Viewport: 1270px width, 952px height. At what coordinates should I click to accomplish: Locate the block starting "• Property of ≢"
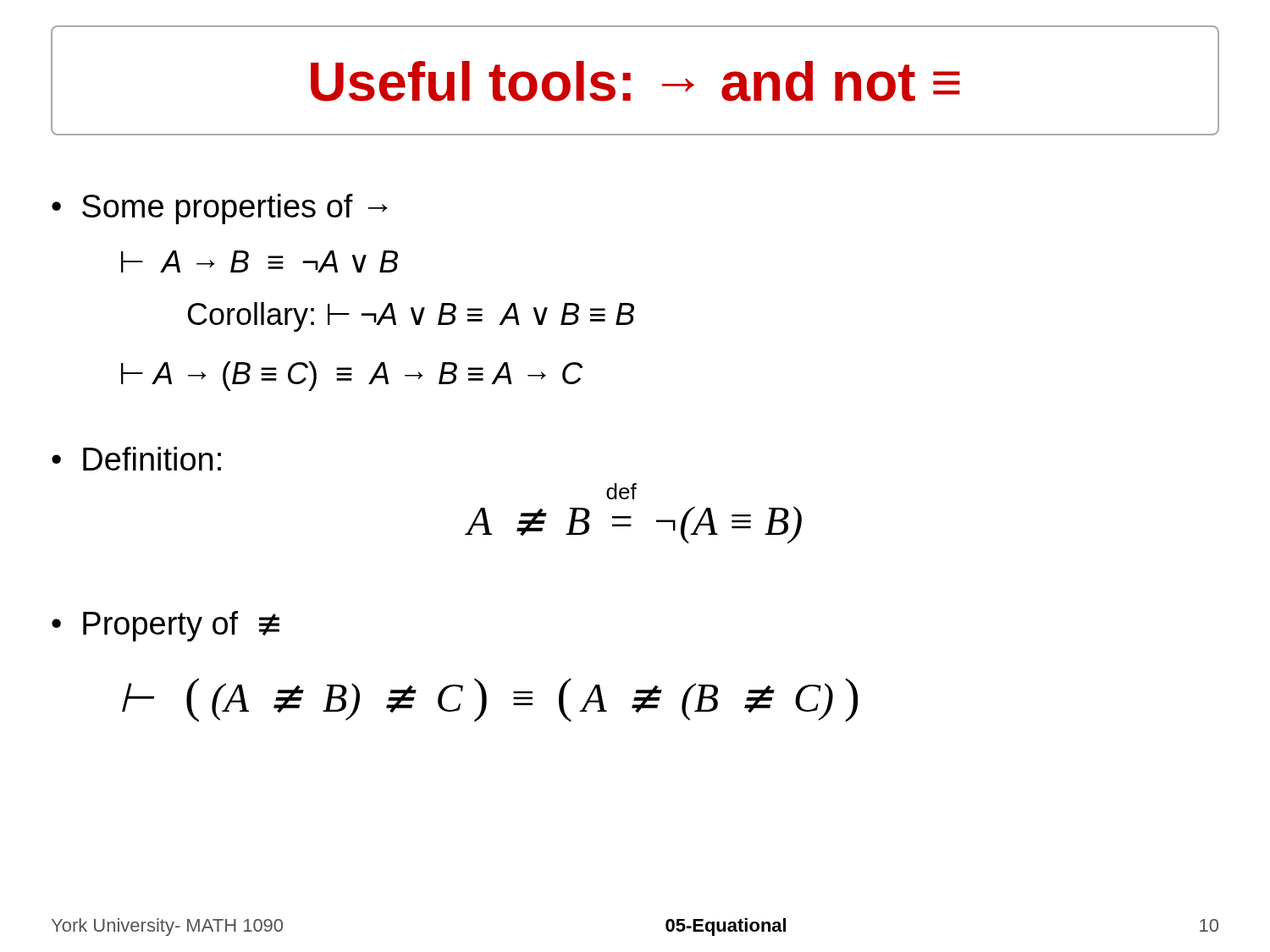(167, 624)
